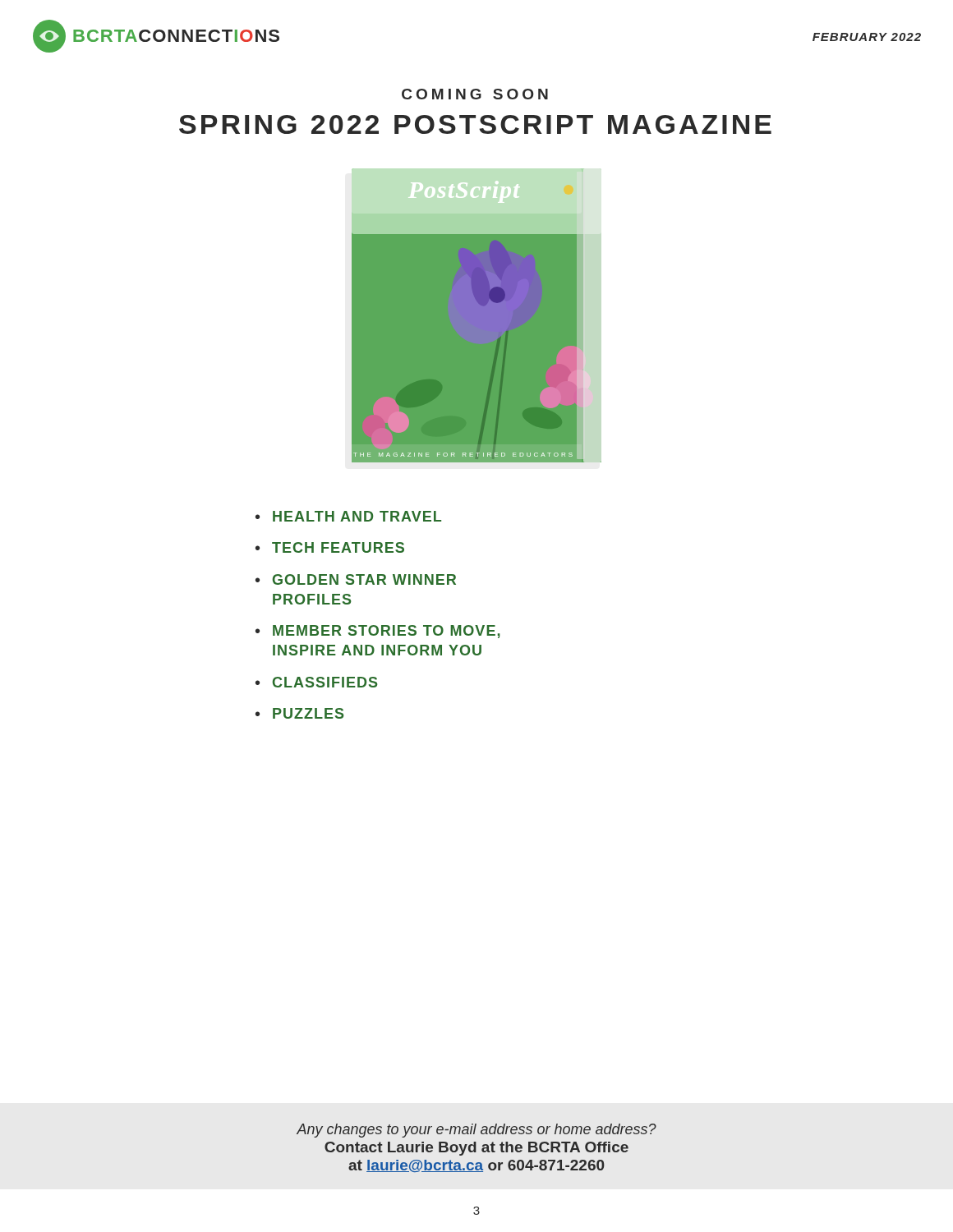Find "• TECH FEATURES" on this page
953x1232 pixels.
pyautogui.click(x=330, y=548)
